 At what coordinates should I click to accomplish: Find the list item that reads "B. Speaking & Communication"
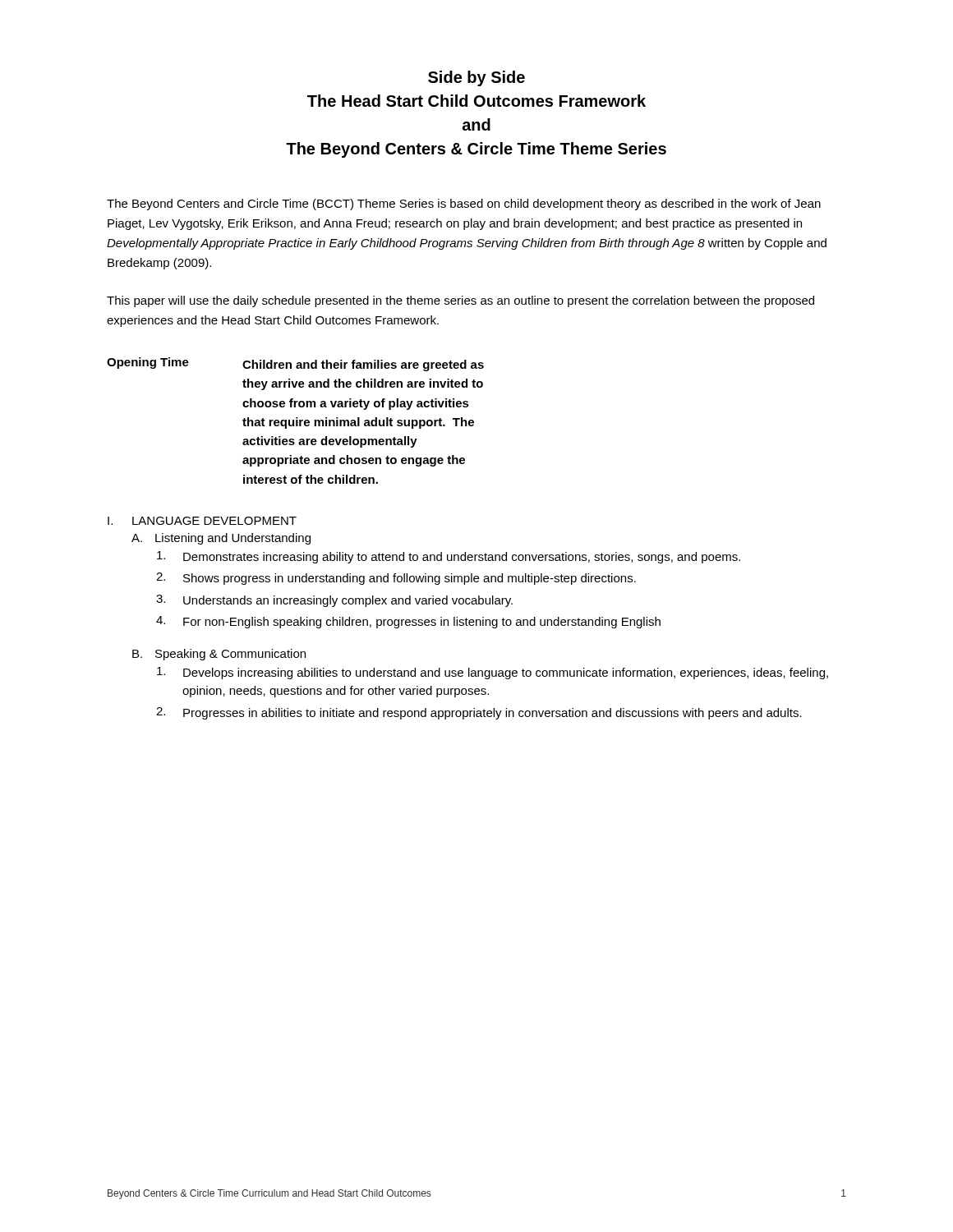coord(219,653)
